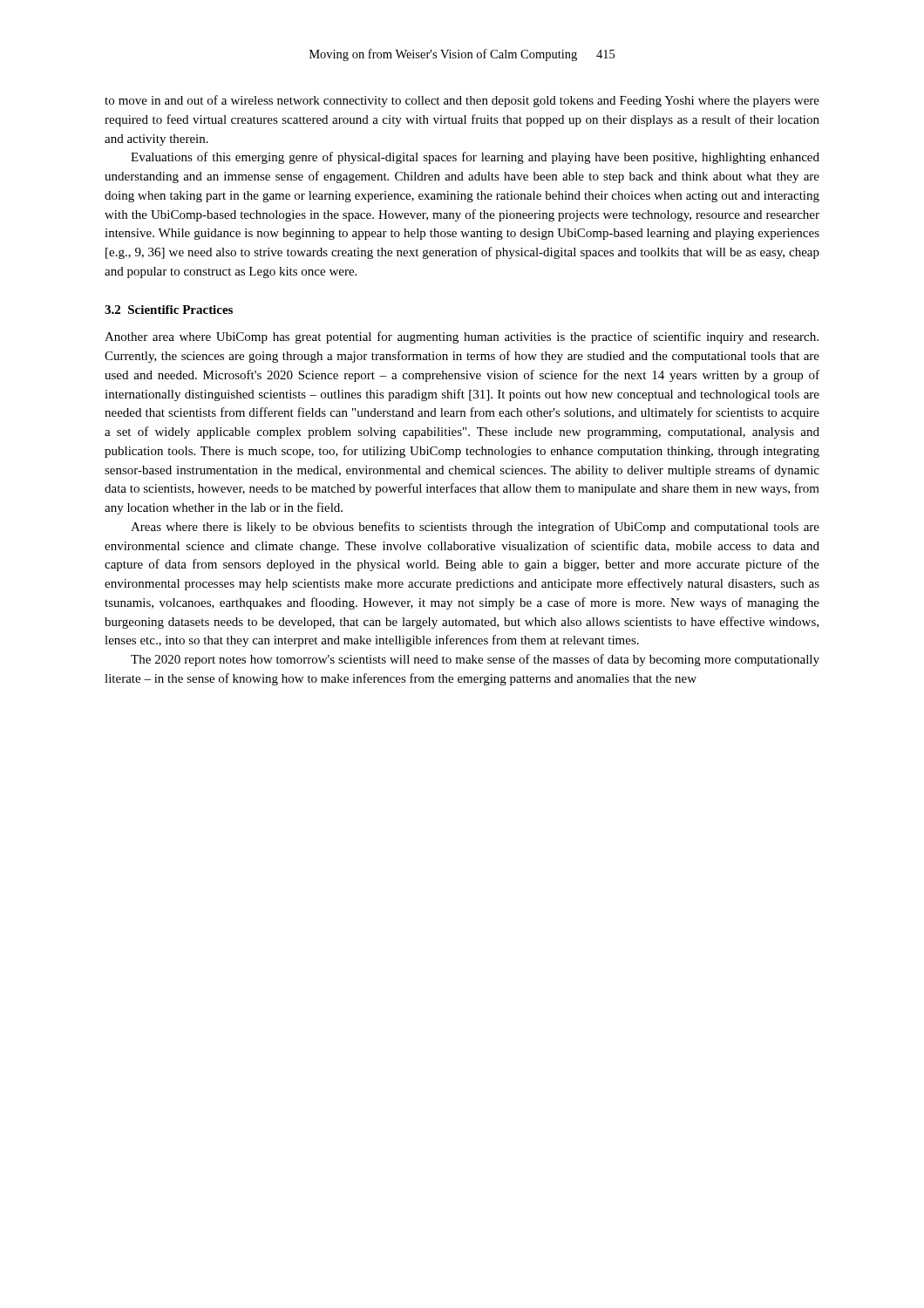Viewport: 924px width, 1308px height.
Task: Find the text block that reads "Areas where there"
Action: click(x=462, y=584)
